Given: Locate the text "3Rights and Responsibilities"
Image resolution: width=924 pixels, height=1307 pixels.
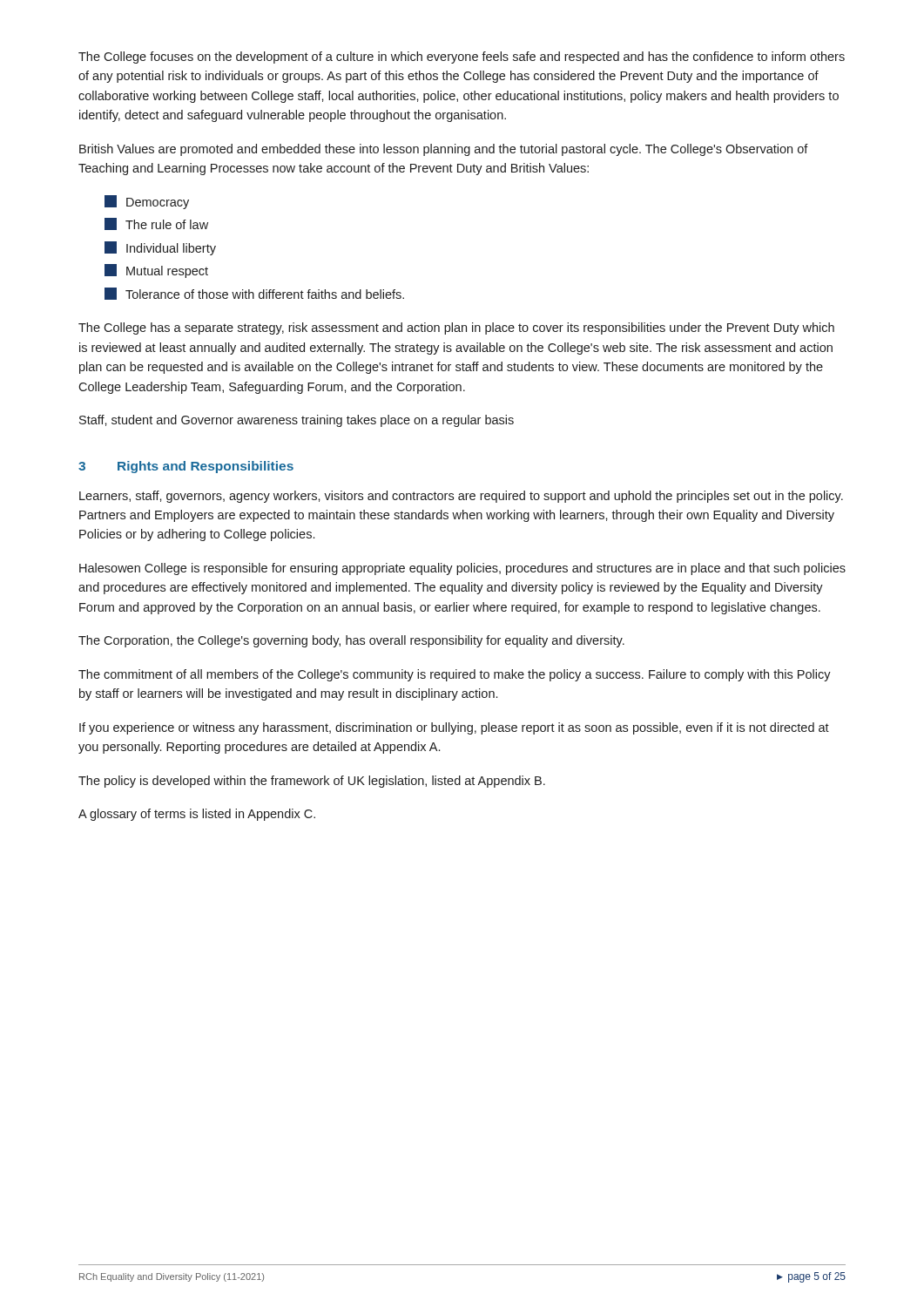Looking at the screenshot, I should point(186,466).
